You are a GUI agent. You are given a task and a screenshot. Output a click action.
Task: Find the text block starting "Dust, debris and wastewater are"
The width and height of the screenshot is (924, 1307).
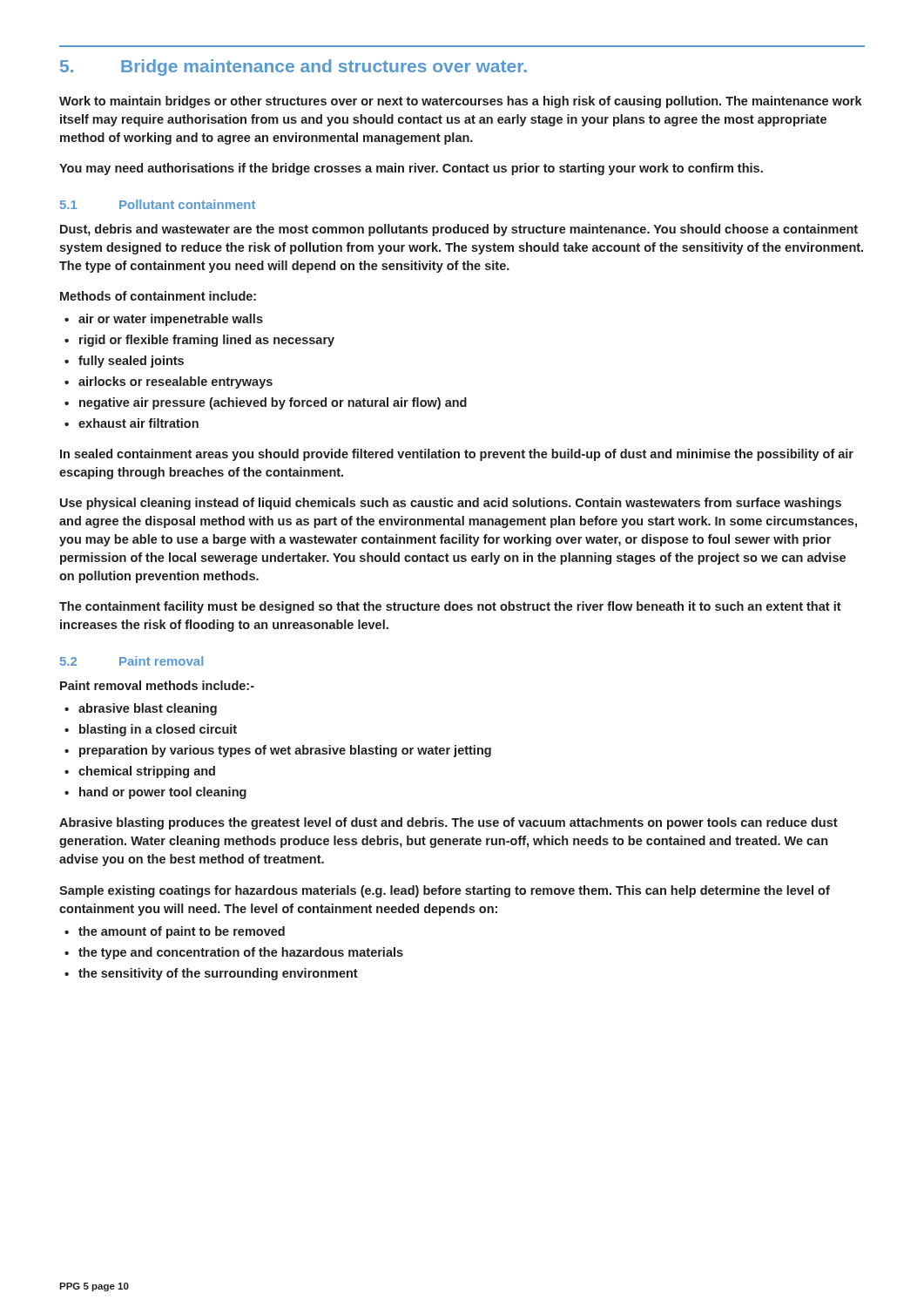tap(462, 248)
